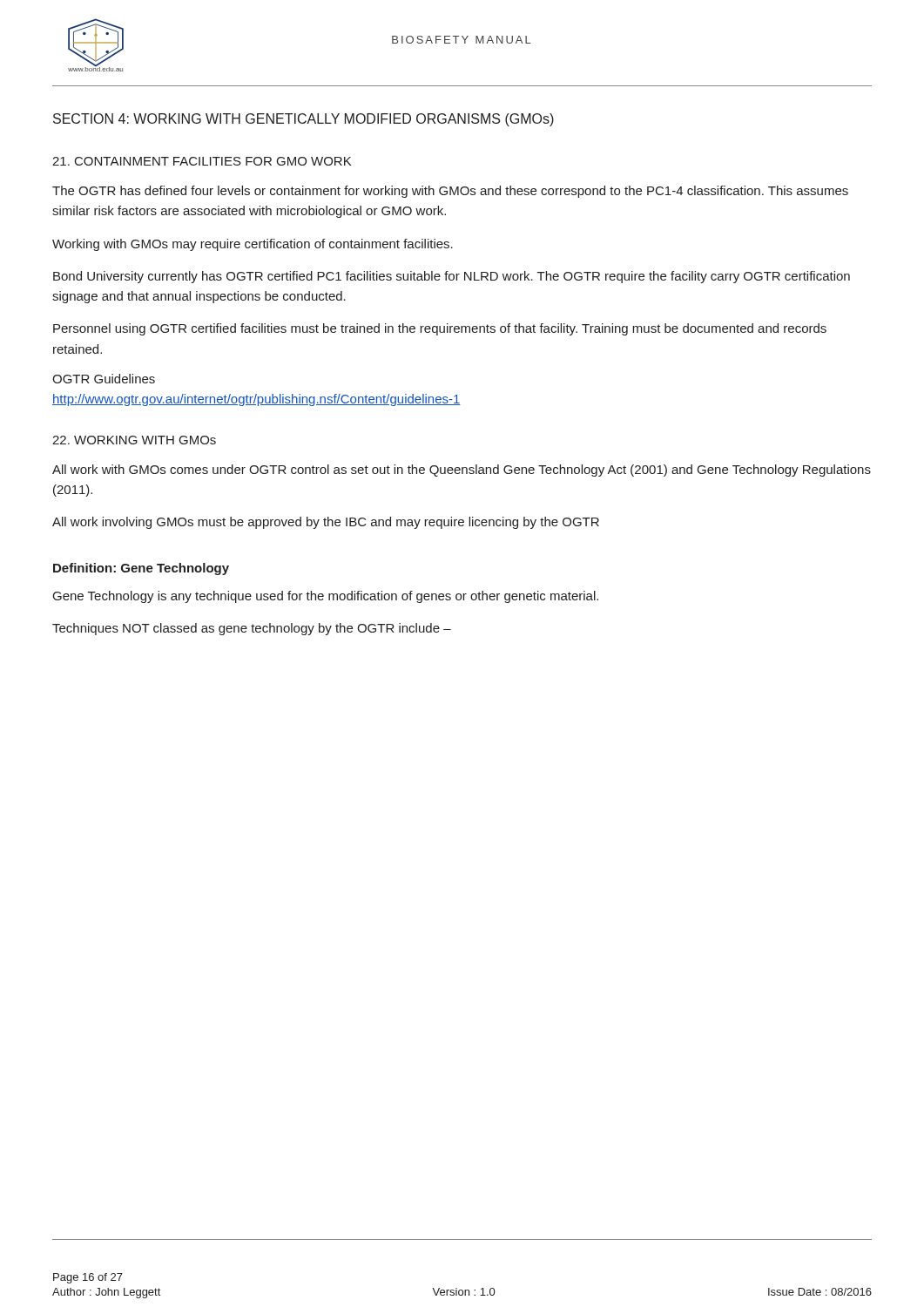Image resolution: width=924 pixels, height=1307 pixels.
Task: Point to the block beginning "The OGTR has defined four levels"
Action: 450,200
